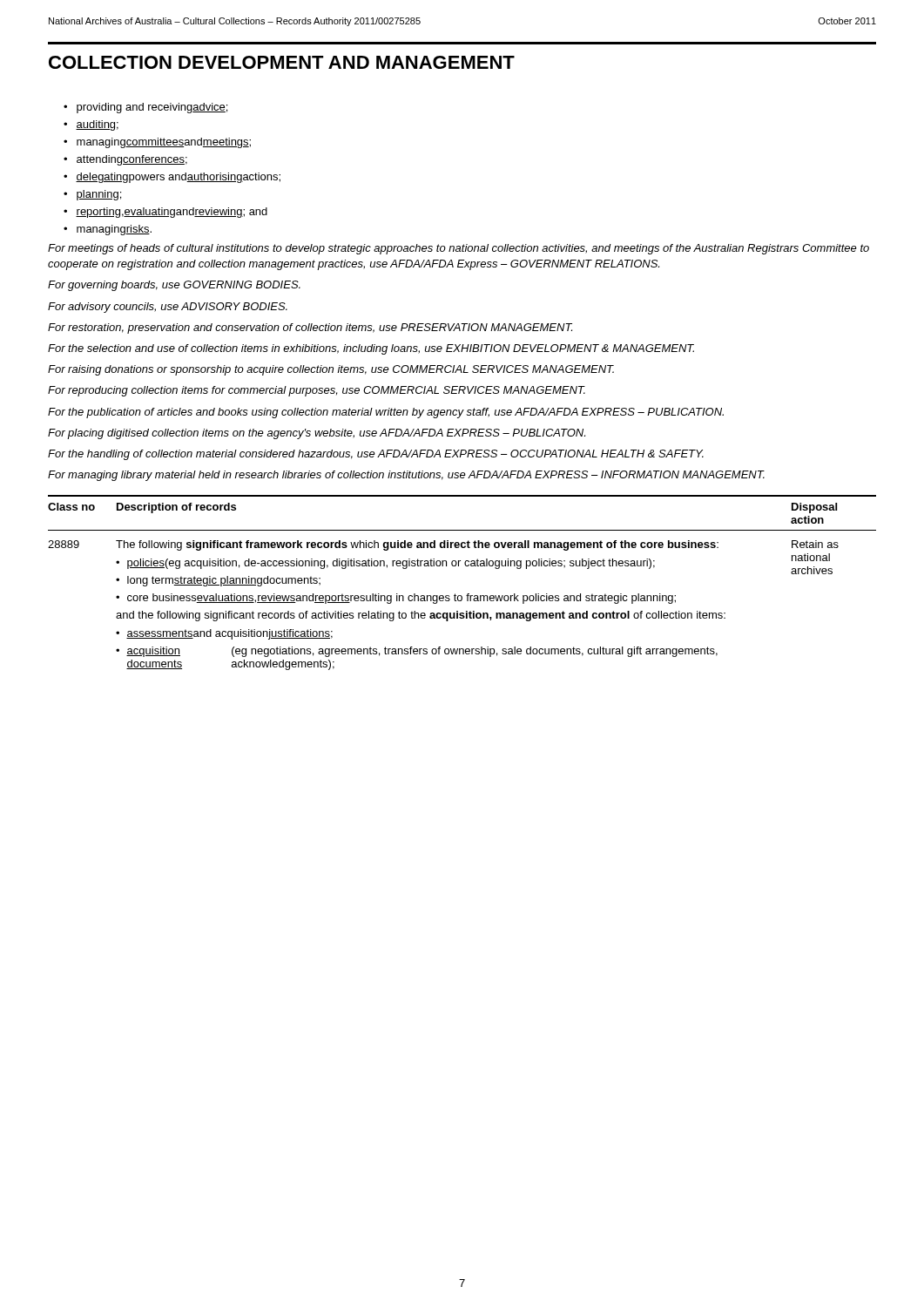This screenshot has width=924, height=1307.
Task: Click on the text that reads "For advisory councils, use ADVISORY BODIES."
Action: click(x=168, y=306)
